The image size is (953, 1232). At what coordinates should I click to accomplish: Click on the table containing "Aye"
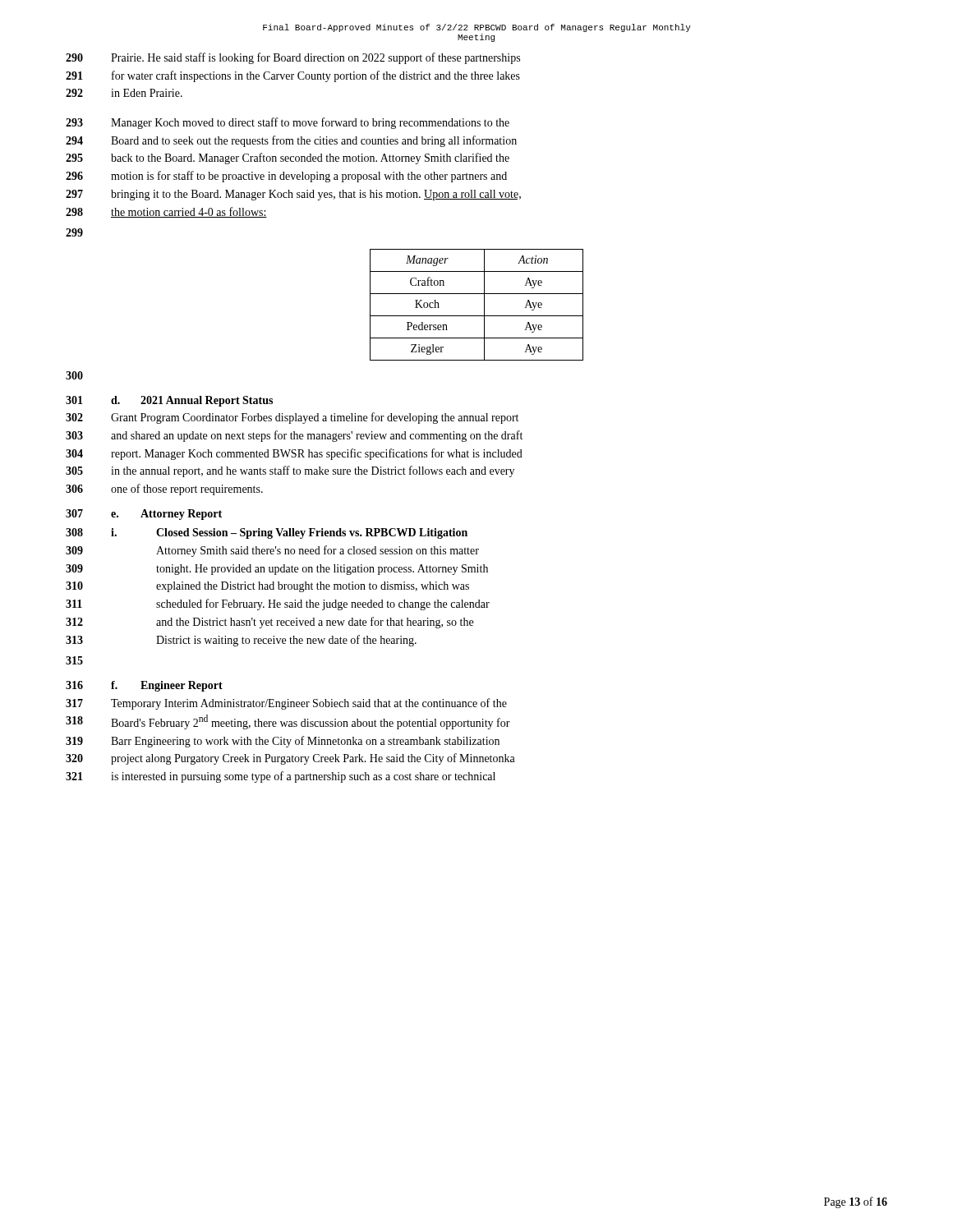coord(476,305)
